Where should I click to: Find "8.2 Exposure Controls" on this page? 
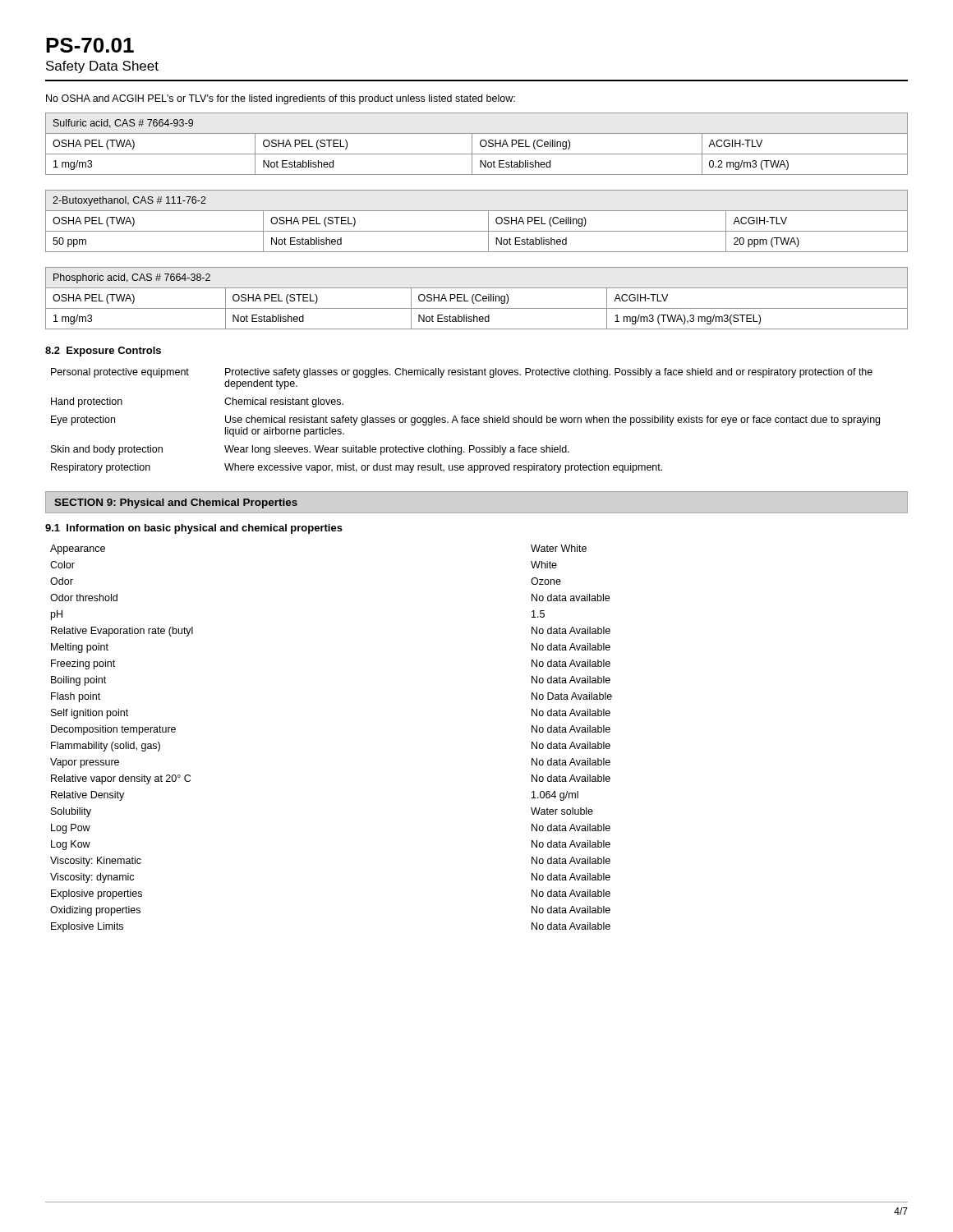(x=103, y=350)
